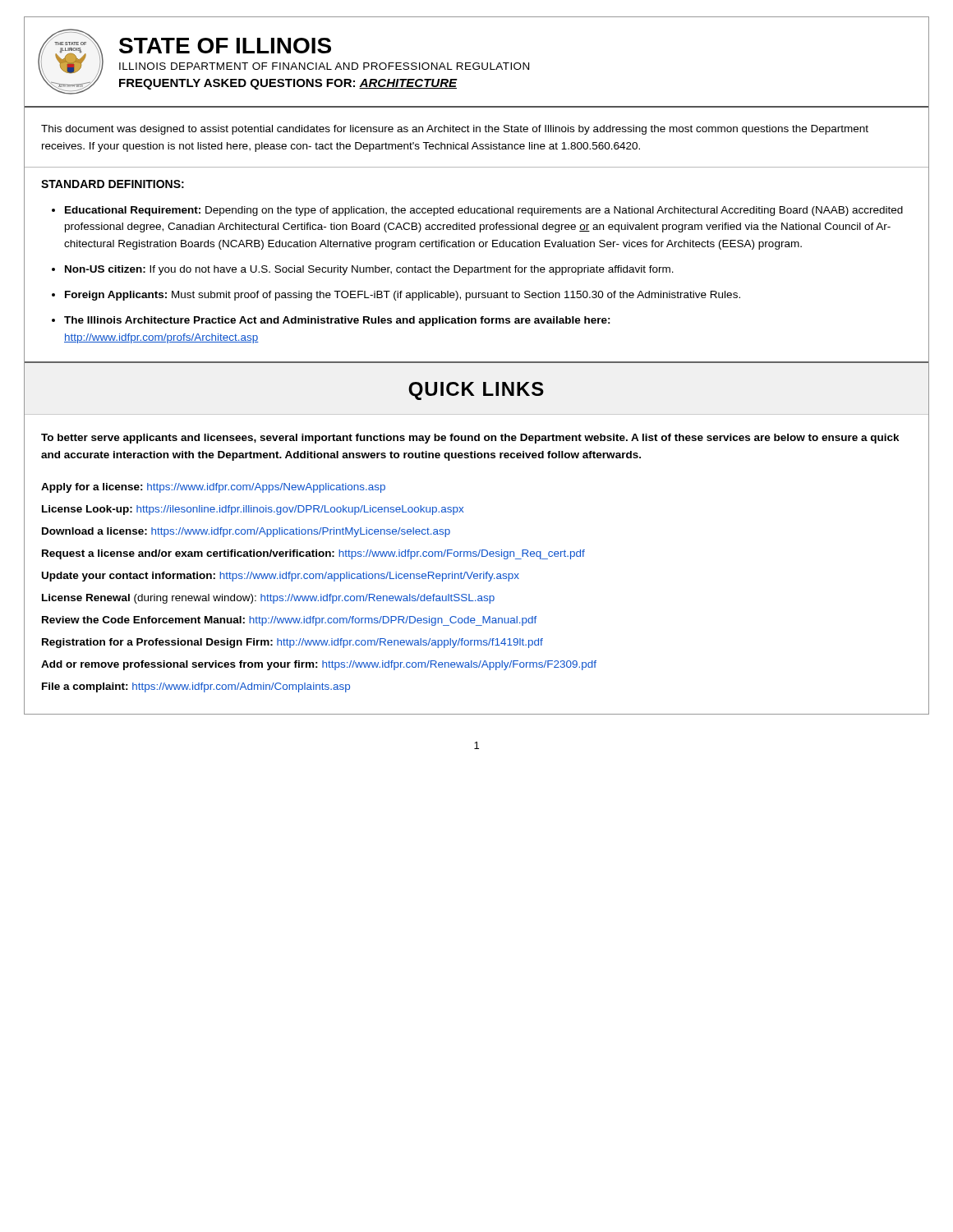This screenshot has height=1232, width=953.
Task: Locate the text that reads "Download a license: https://www.idfpr.com/Applications/PrintMyLicense/select.asp"
Action: 246,531
